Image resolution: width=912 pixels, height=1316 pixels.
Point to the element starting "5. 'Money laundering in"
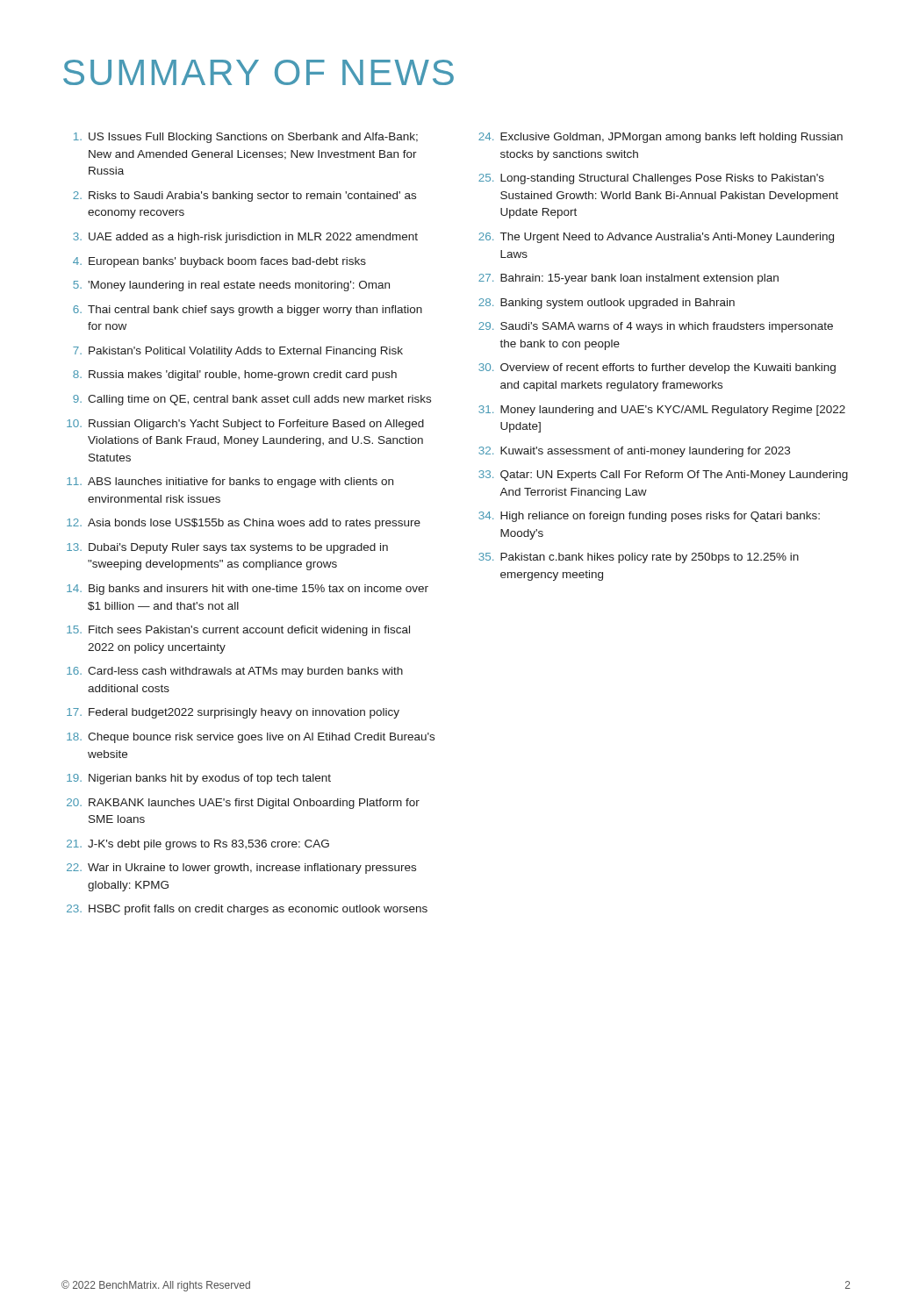coord(250,285)
